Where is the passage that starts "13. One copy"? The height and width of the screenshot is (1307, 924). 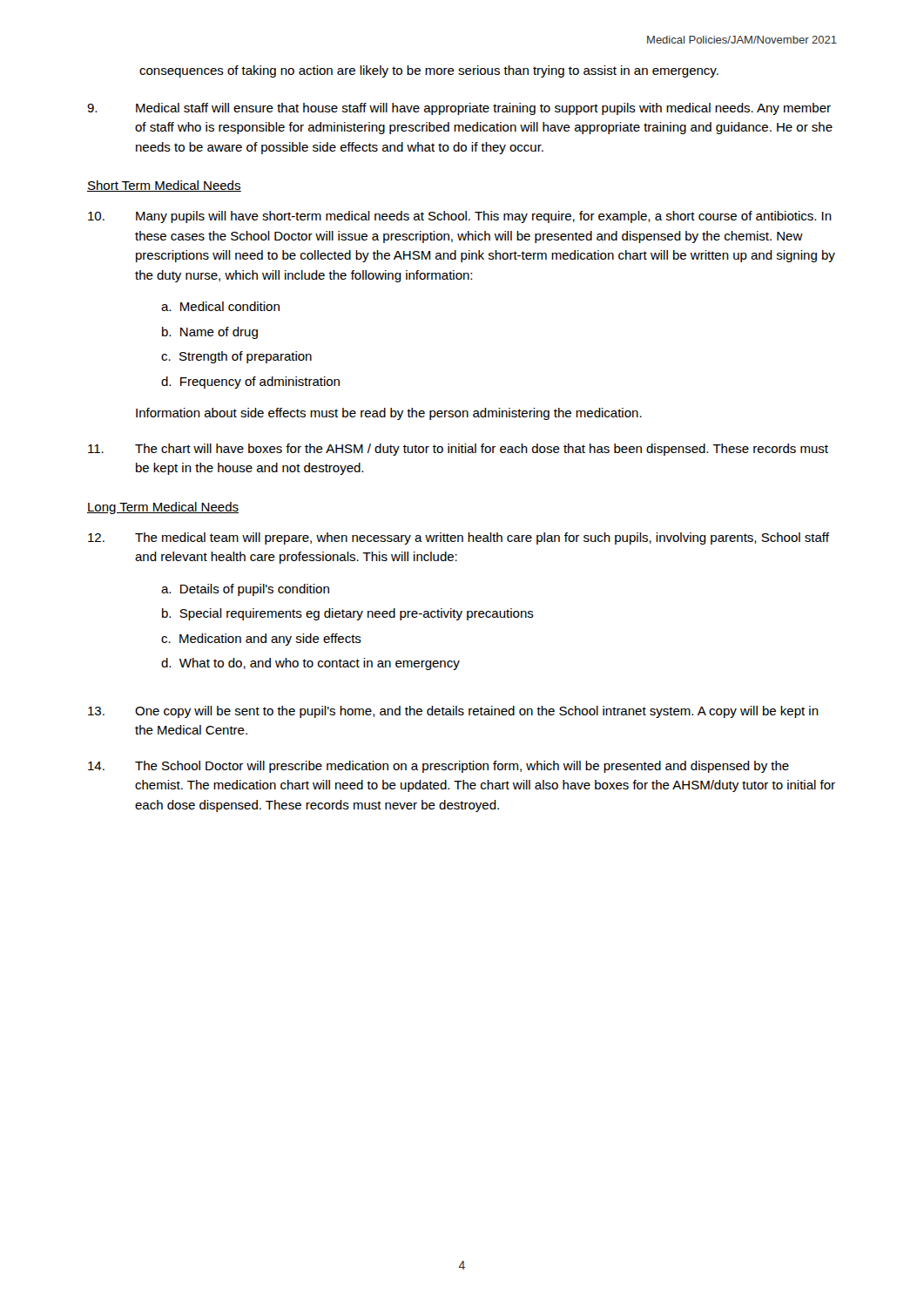(x=462, y=721)
